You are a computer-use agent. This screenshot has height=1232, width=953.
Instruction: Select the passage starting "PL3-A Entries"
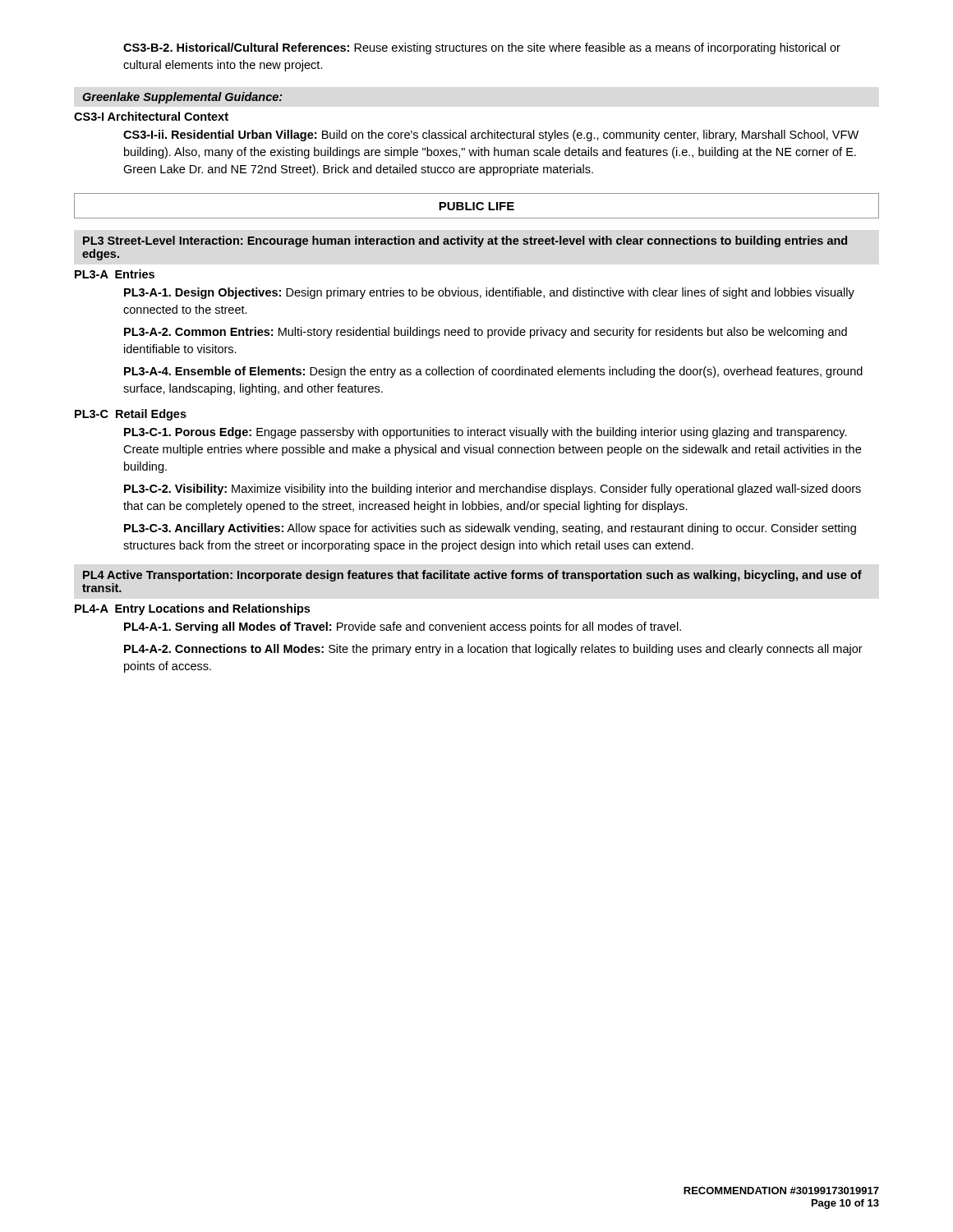pyautogui.click(x=114, y=274)
